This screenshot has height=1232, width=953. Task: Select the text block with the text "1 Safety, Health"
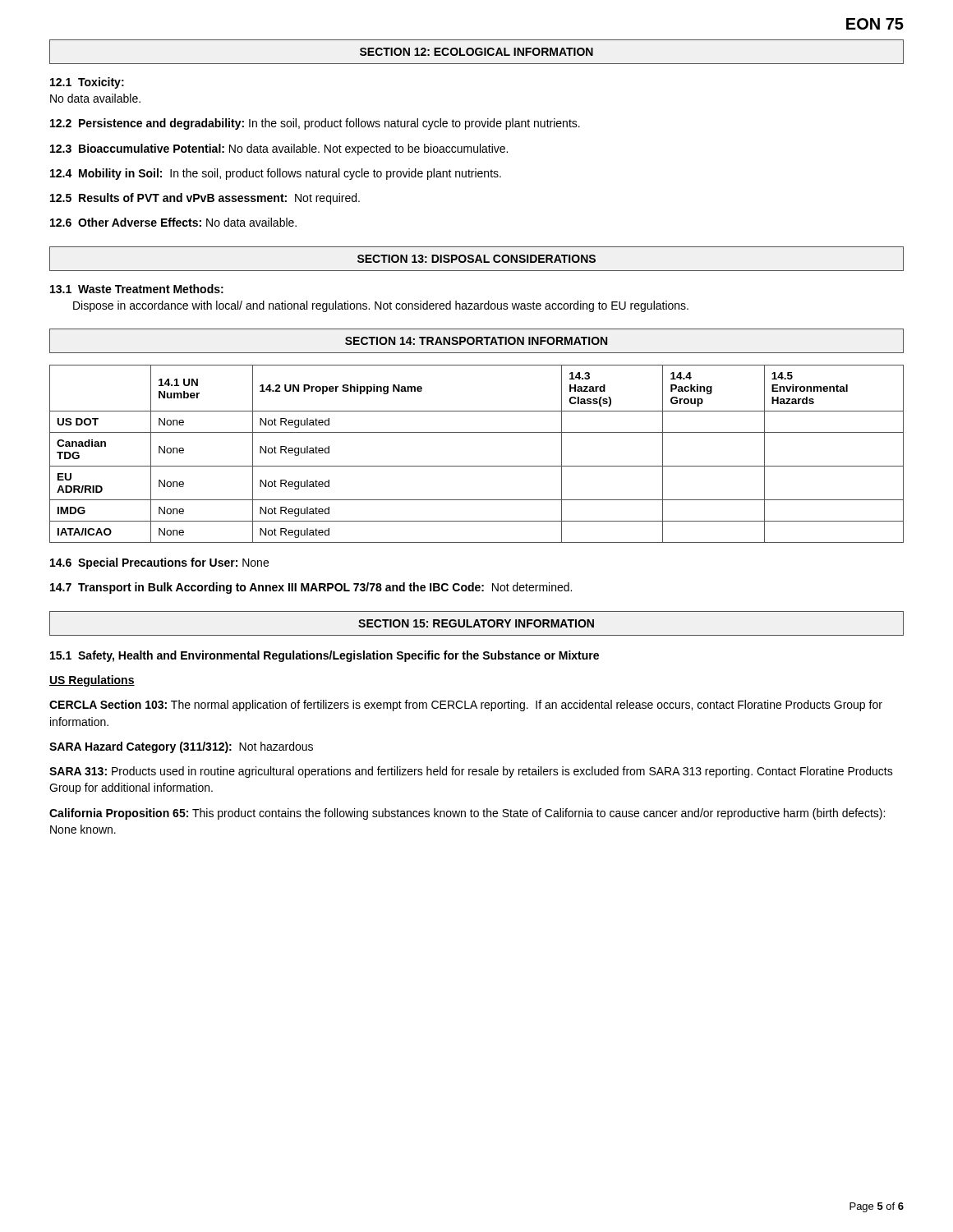pyautogui.click(x=324, y=655)
